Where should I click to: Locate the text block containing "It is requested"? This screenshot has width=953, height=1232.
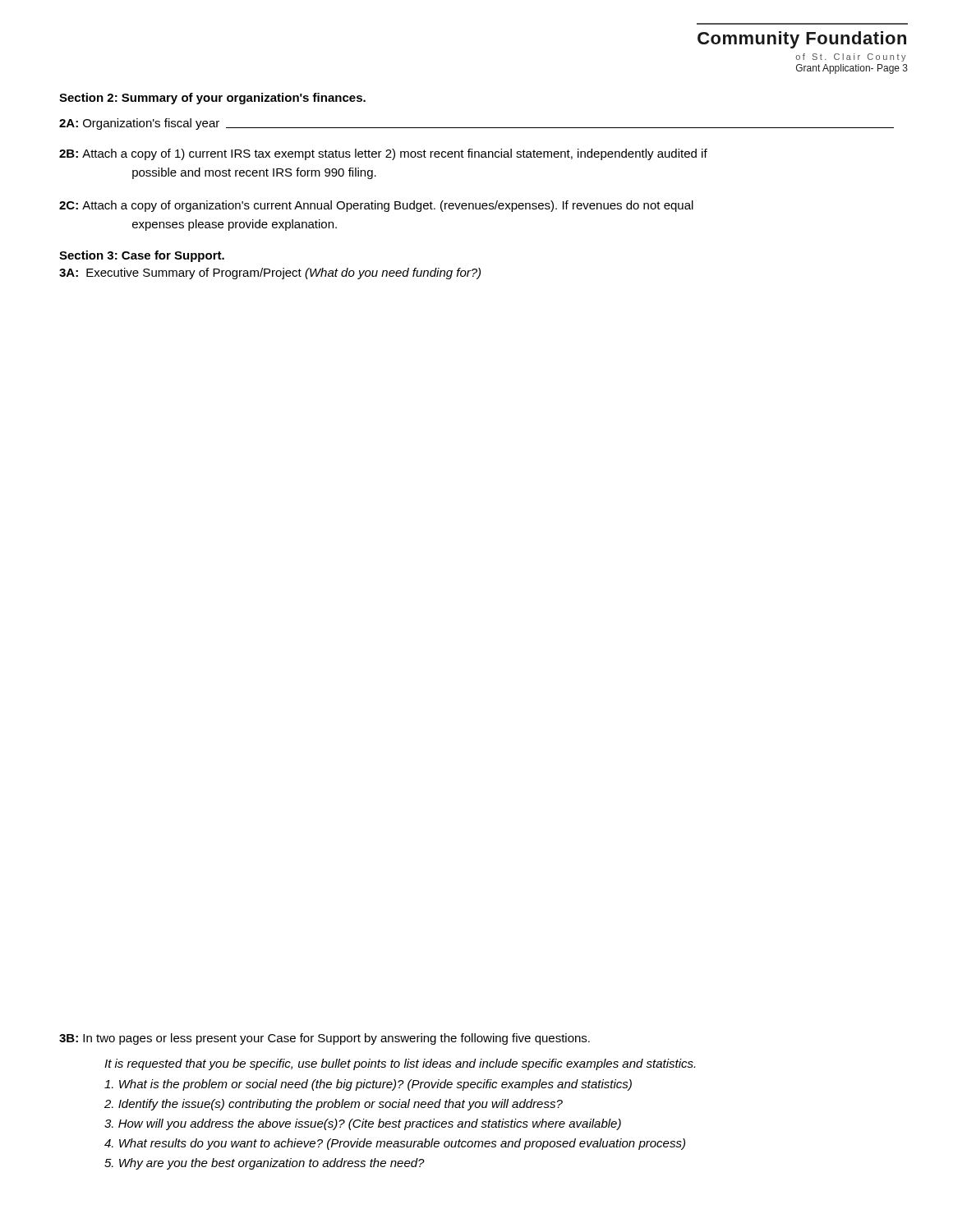pos(401,1063)
